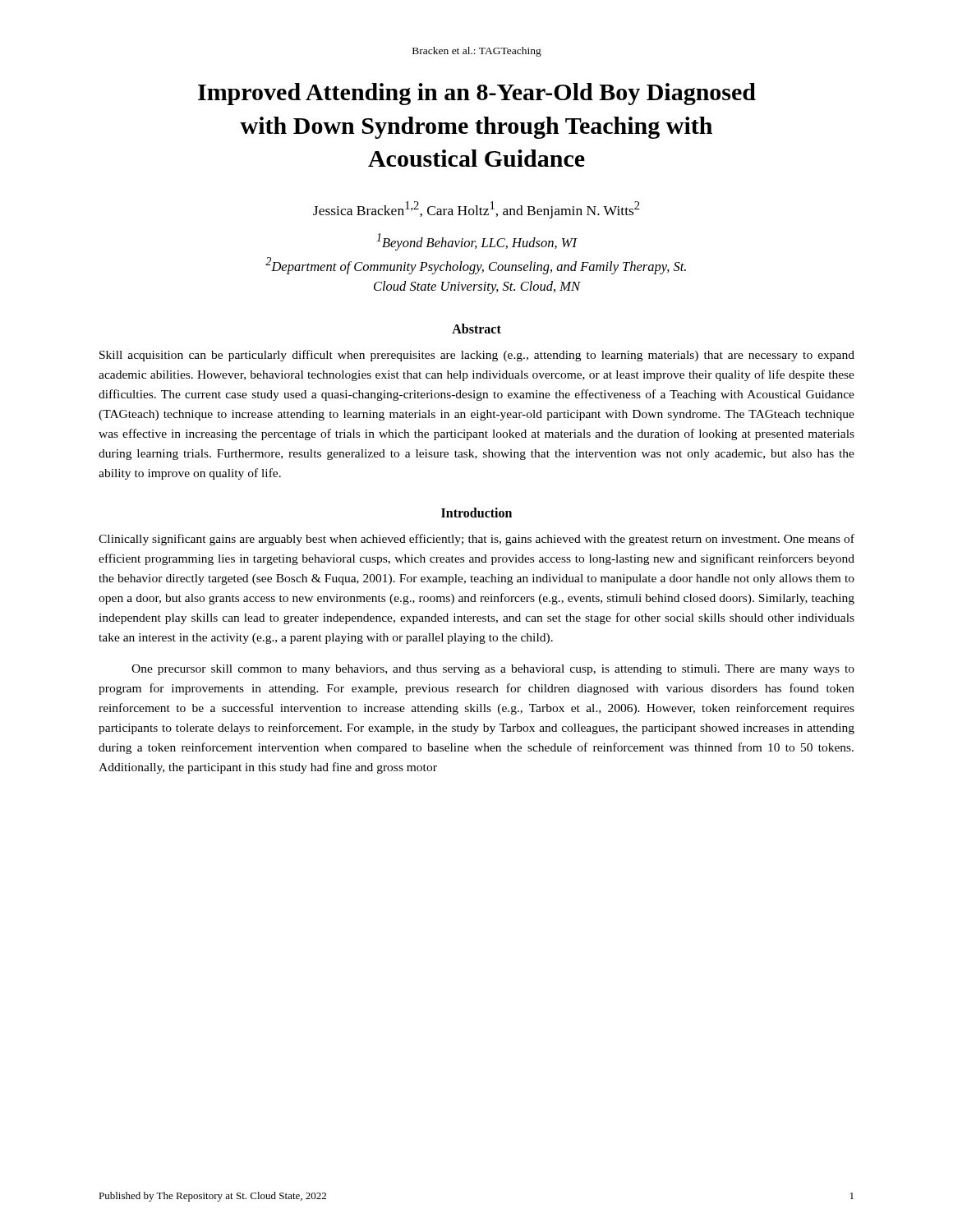
Task: Locate the block of text that opens with "One precursor skill common"
Action: [x=476, y=717]
